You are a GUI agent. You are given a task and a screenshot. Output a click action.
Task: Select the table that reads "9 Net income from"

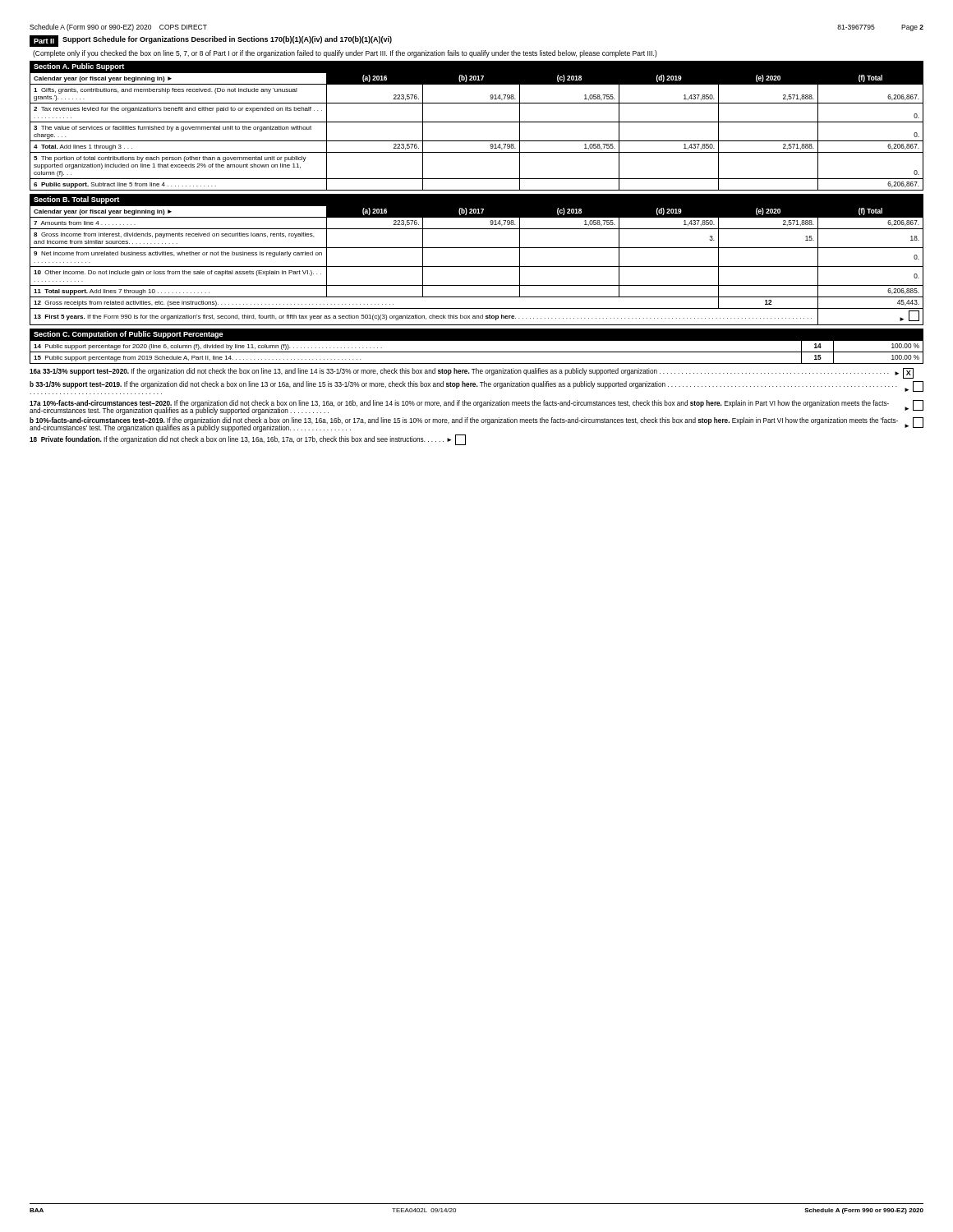pyautogui.click(x=476, y=265)
